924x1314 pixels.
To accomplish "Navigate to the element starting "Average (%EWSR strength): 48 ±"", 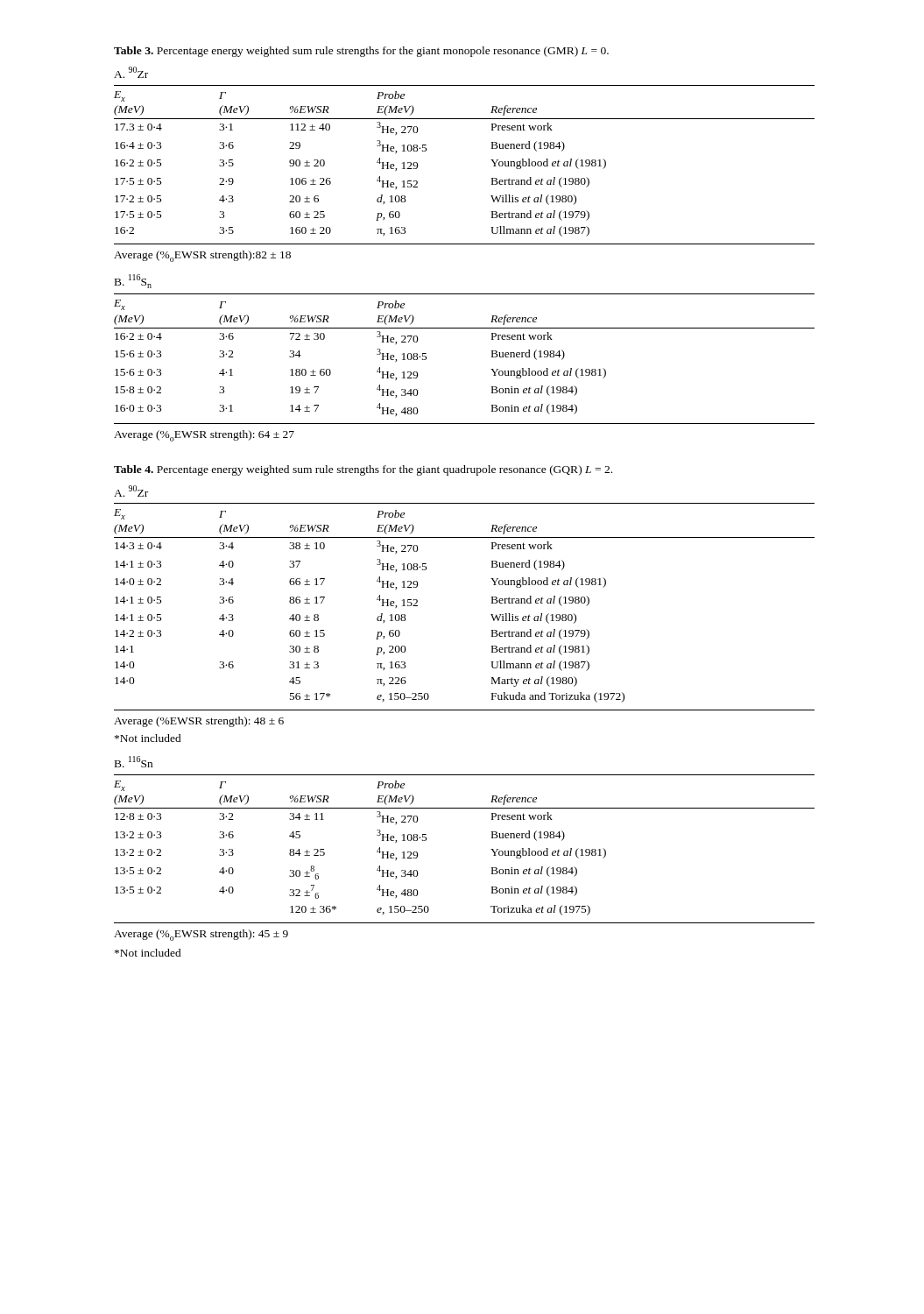I will (199, 721).
